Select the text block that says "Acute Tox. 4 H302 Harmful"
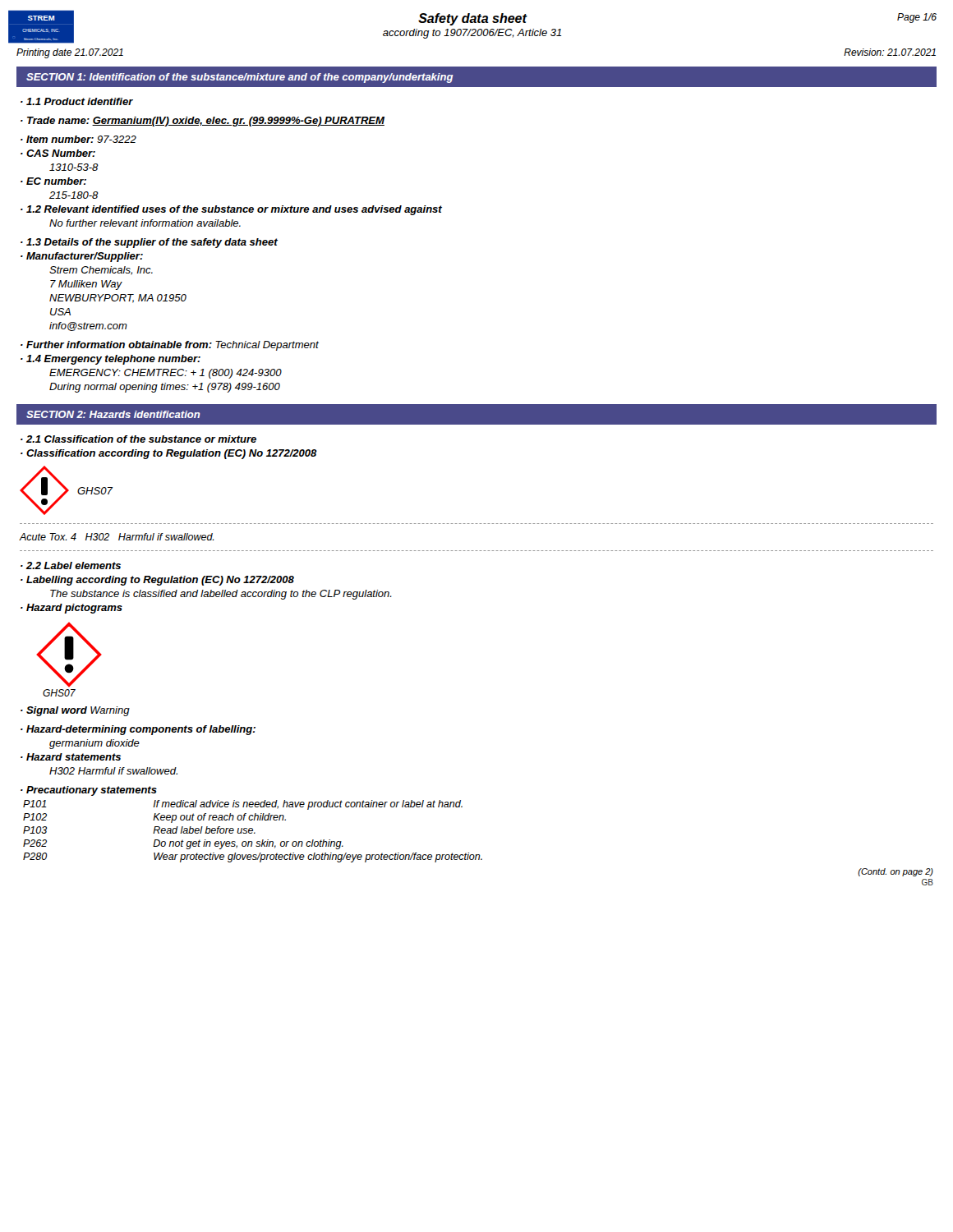The height and width of the screenshot is (1232, 953). [117, 537]
